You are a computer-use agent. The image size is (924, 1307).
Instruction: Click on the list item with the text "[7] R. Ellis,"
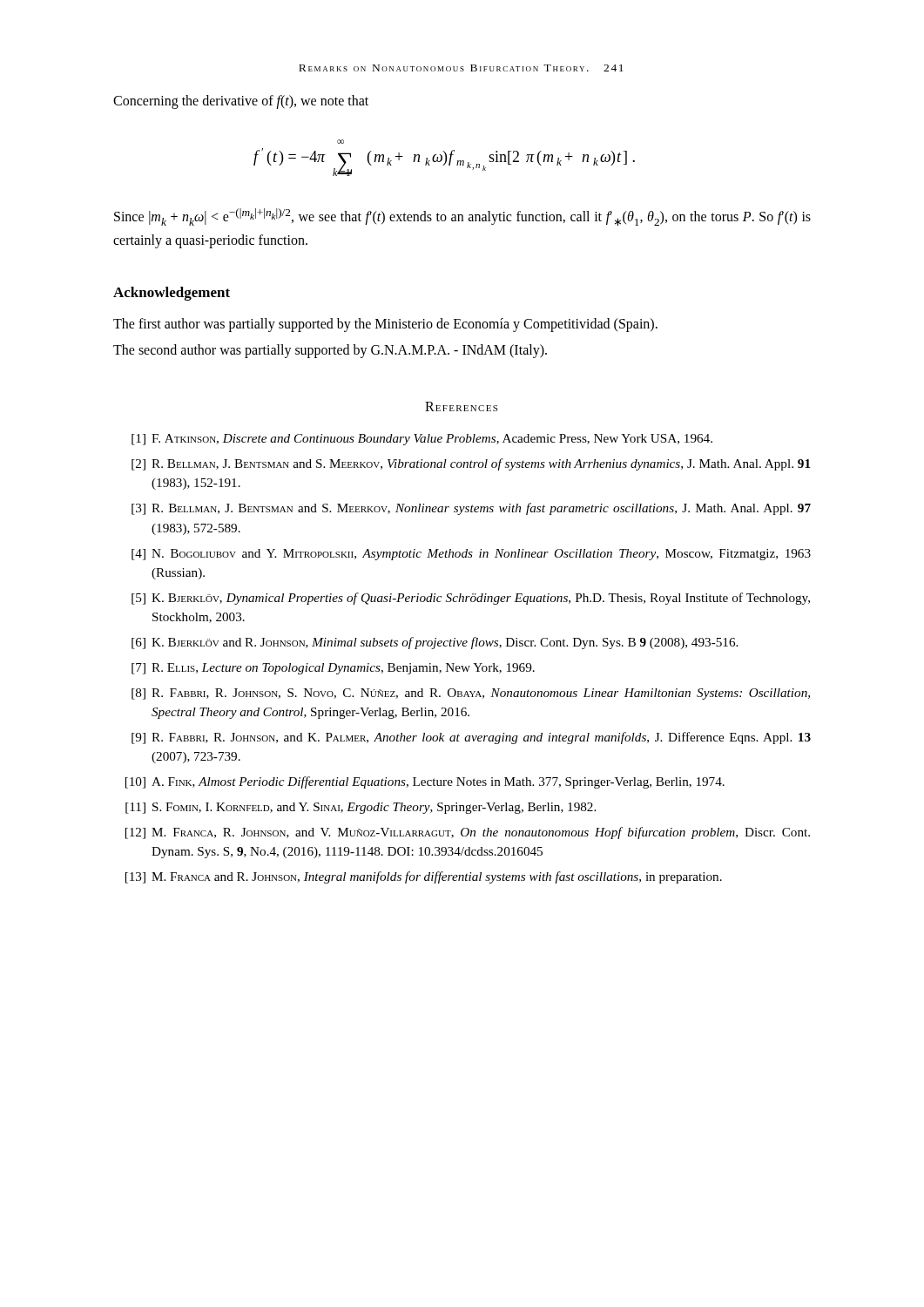point(462,667)
